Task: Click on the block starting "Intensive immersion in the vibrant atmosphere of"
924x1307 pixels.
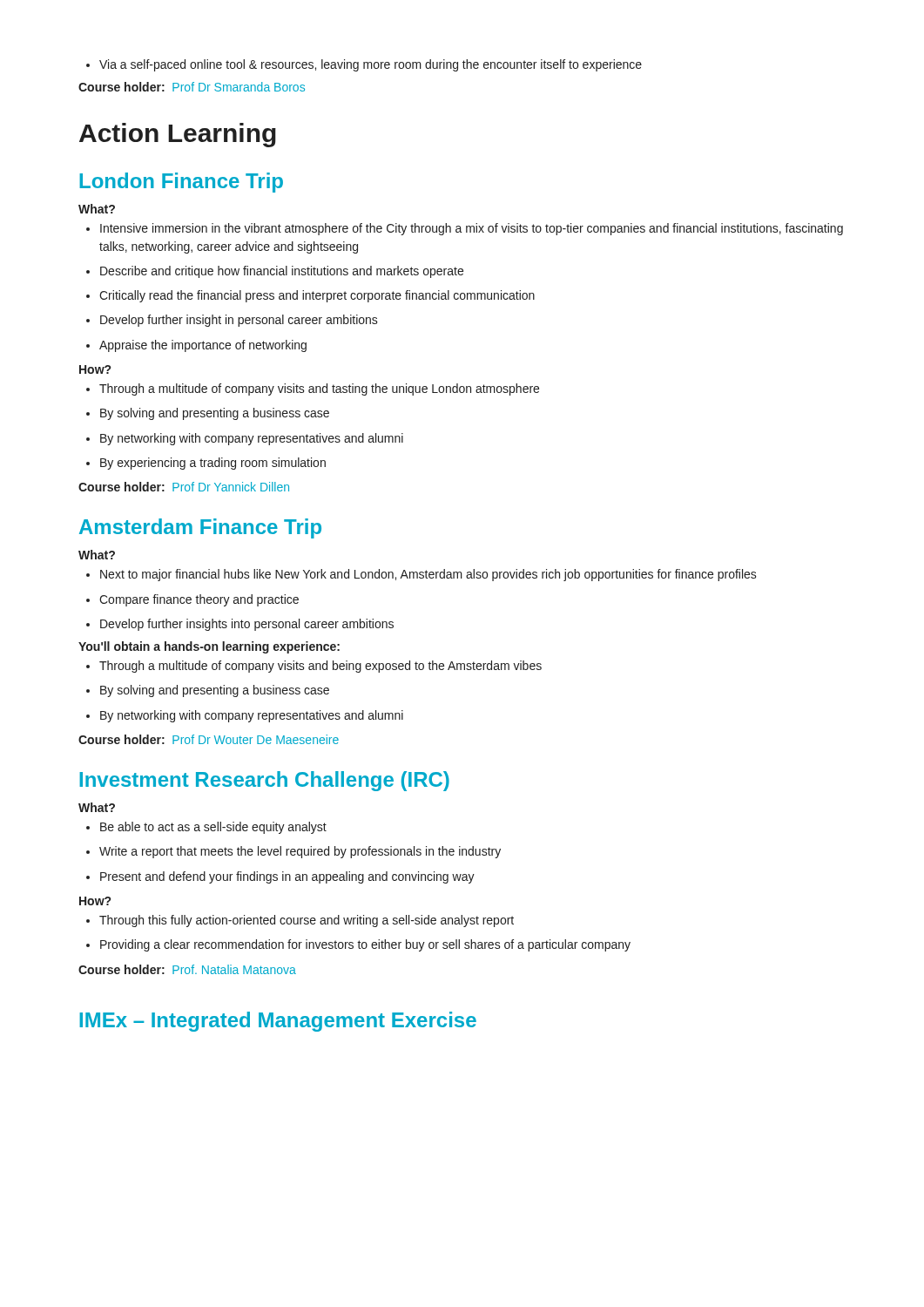Action: (x=462, y=238)
